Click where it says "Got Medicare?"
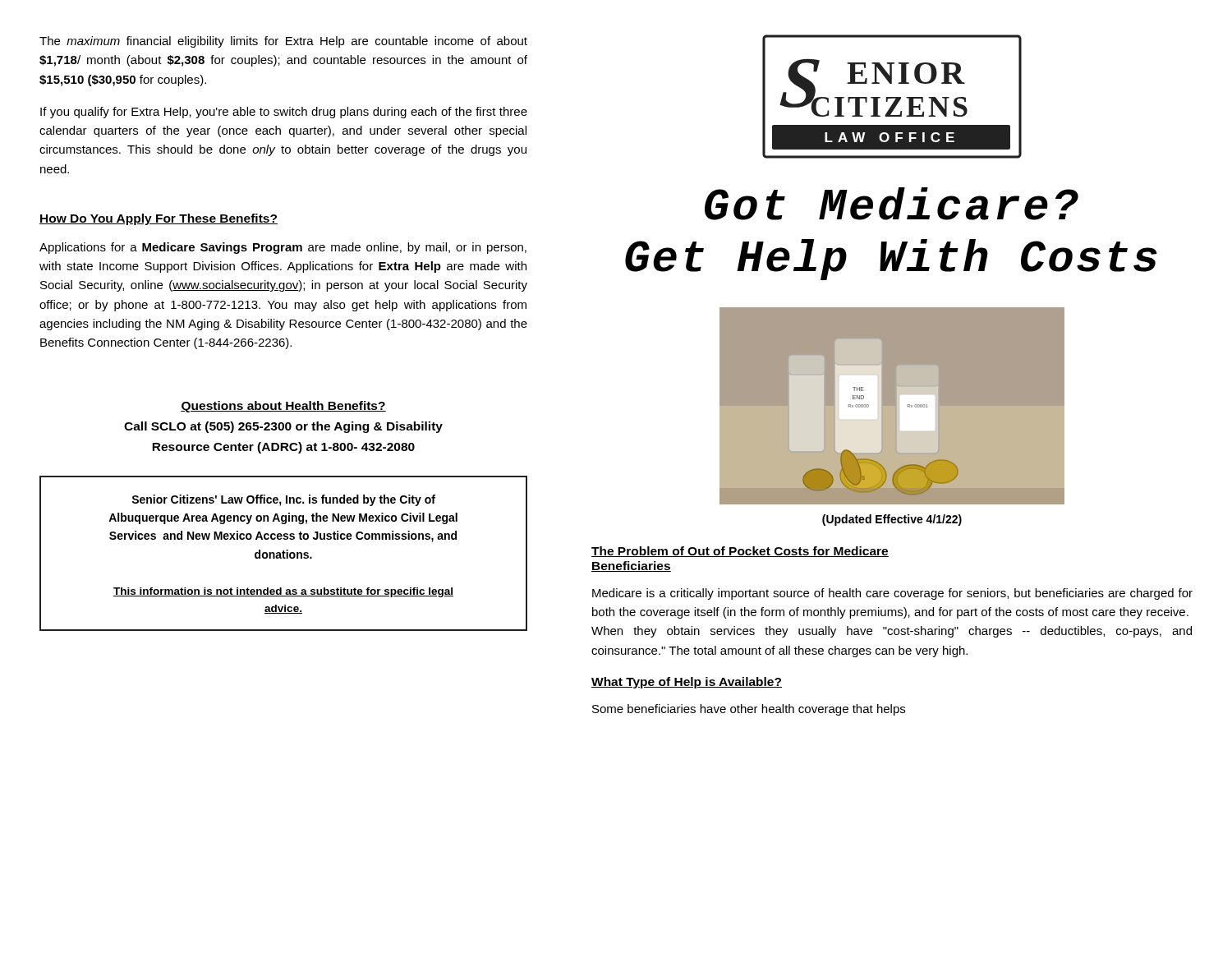This screenshot has width=1232, height=953. coord(892,208)
